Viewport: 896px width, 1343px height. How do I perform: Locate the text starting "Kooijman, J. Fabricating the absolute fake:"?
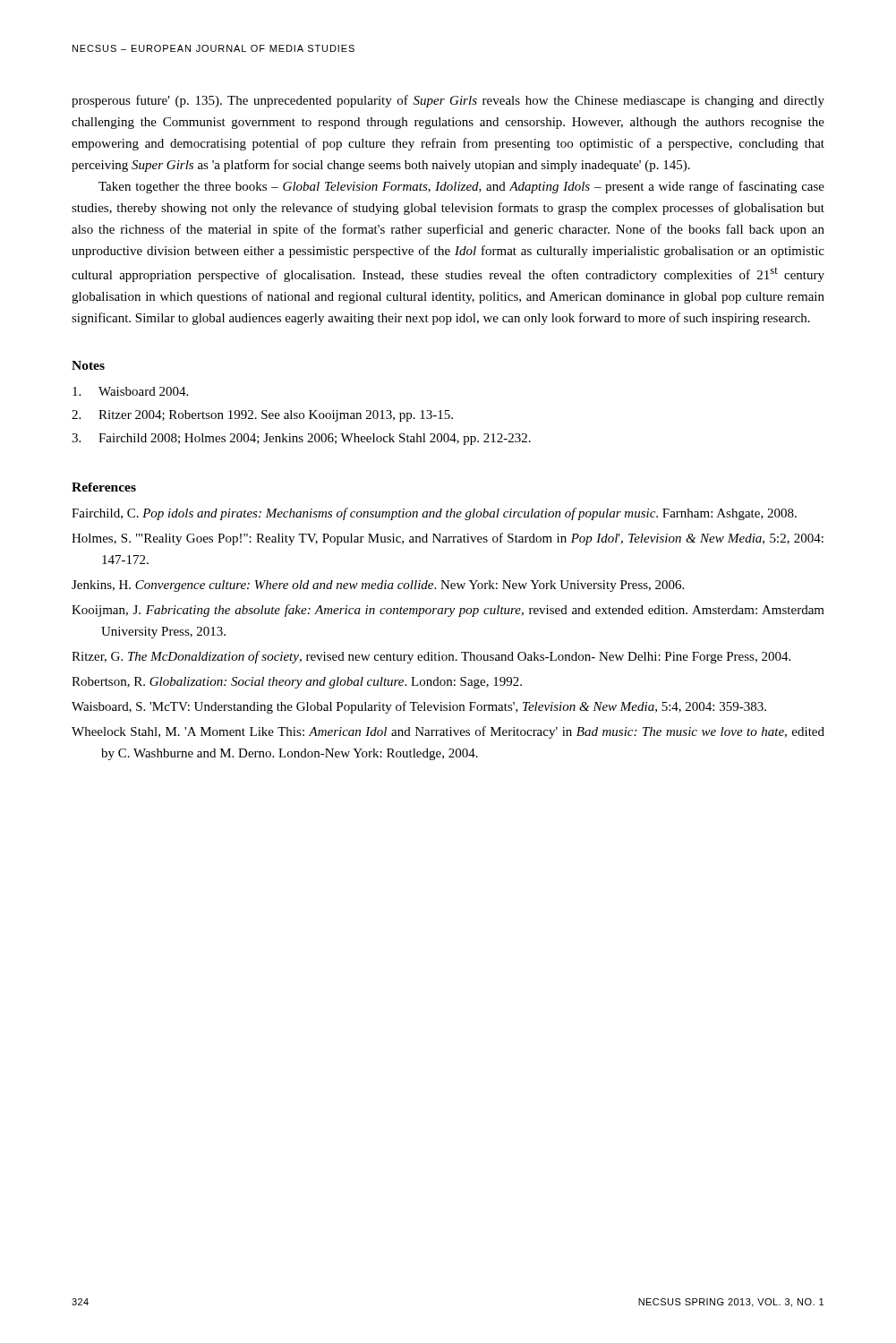point(448,620)
